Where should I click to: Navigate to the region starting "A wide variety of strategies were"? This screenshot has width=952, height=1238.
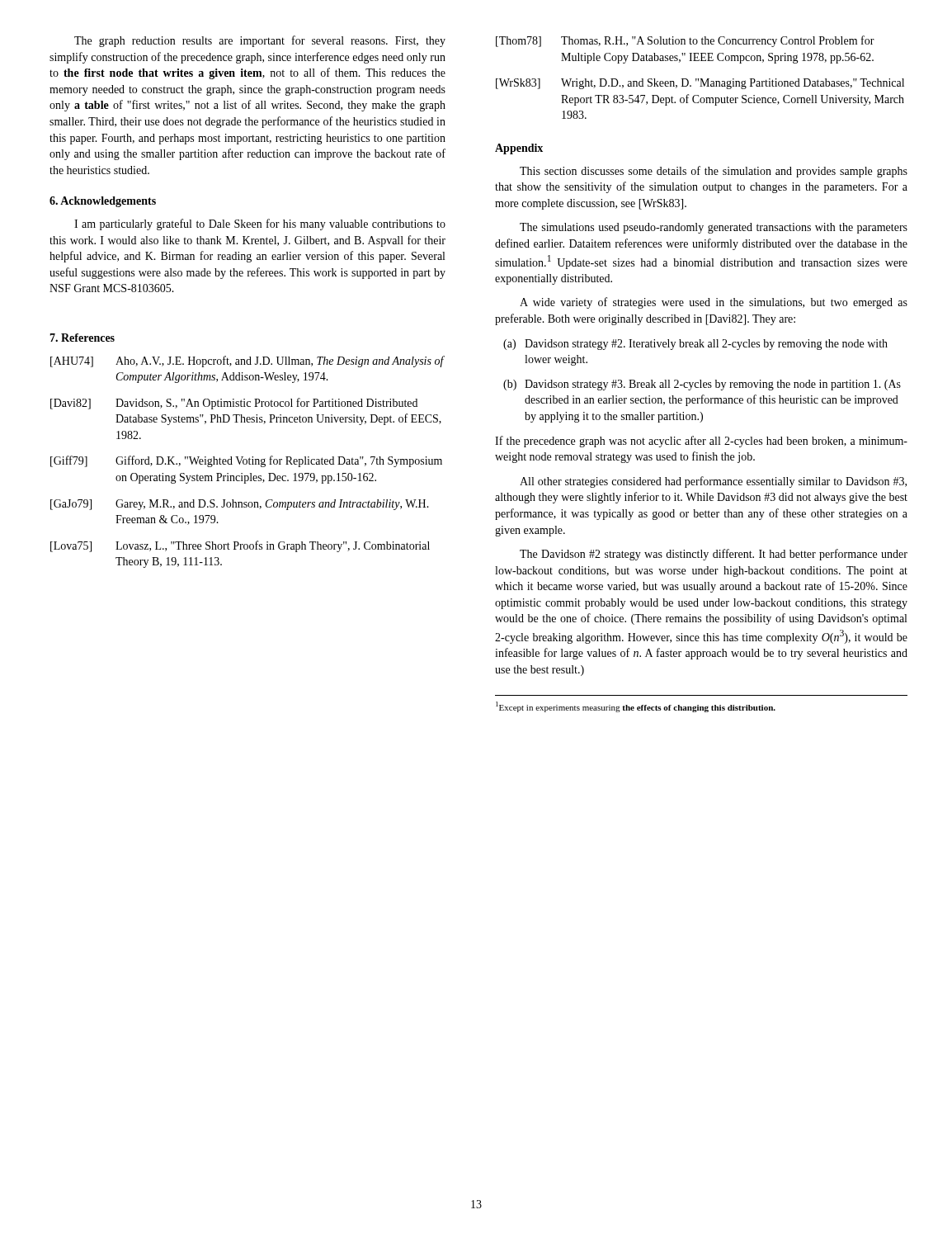click(701, 311)
